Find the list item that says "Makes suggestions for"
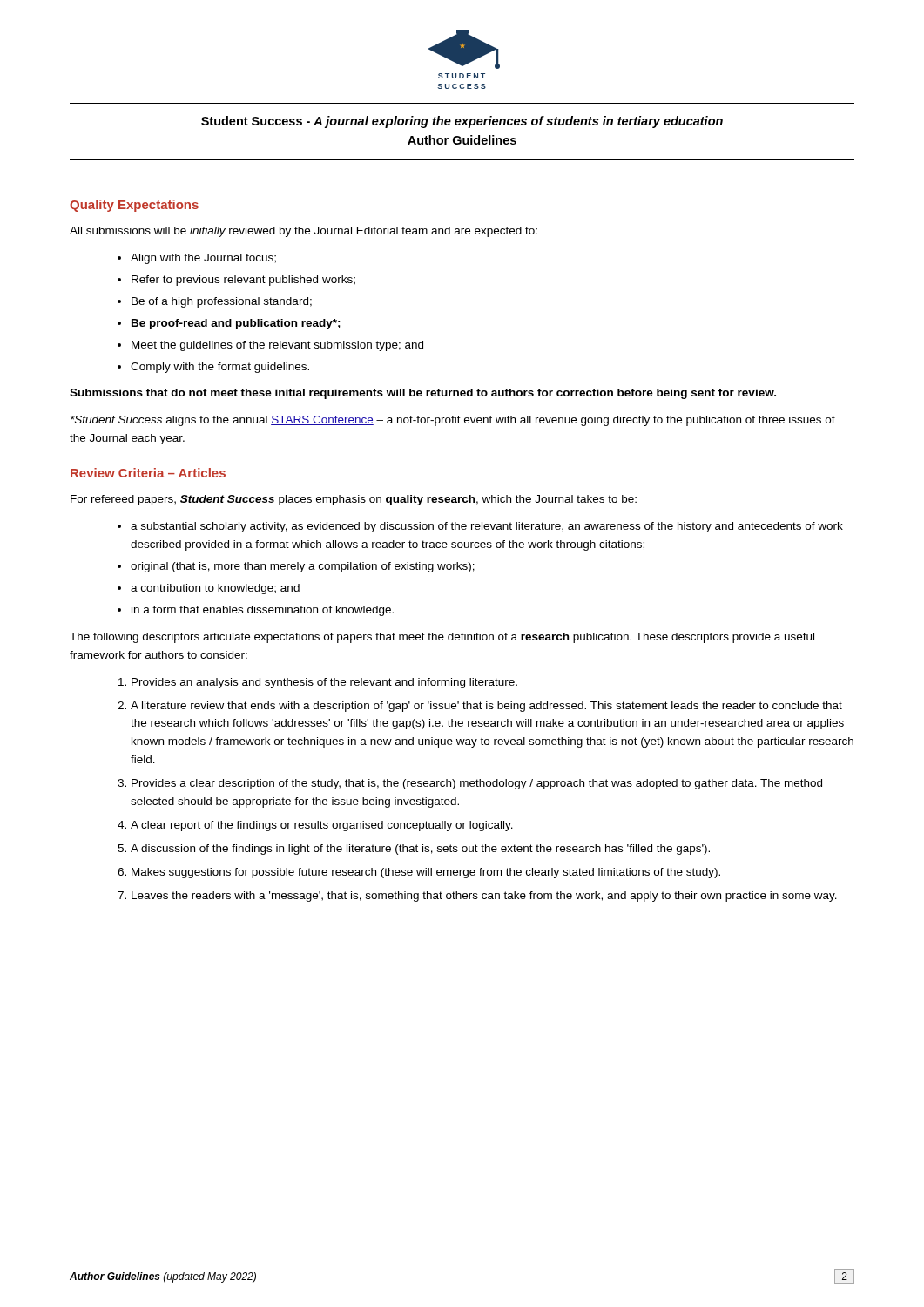The width and height of the screenshot is (924, 1307). pos(426,872)
